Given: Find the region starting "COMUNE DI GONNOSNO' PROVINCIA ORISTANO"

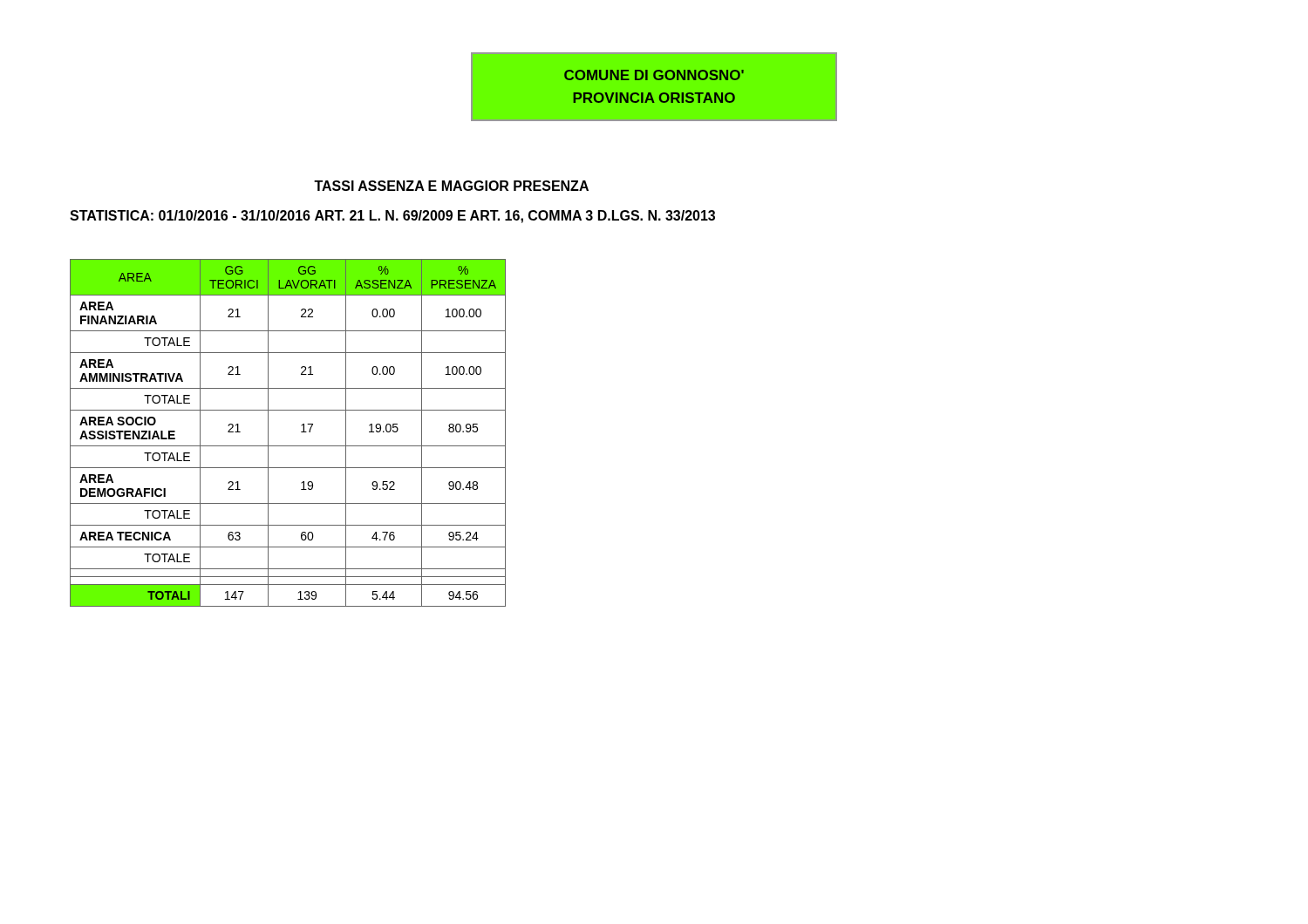Looking at the screenshot, I should coord(654,87).
